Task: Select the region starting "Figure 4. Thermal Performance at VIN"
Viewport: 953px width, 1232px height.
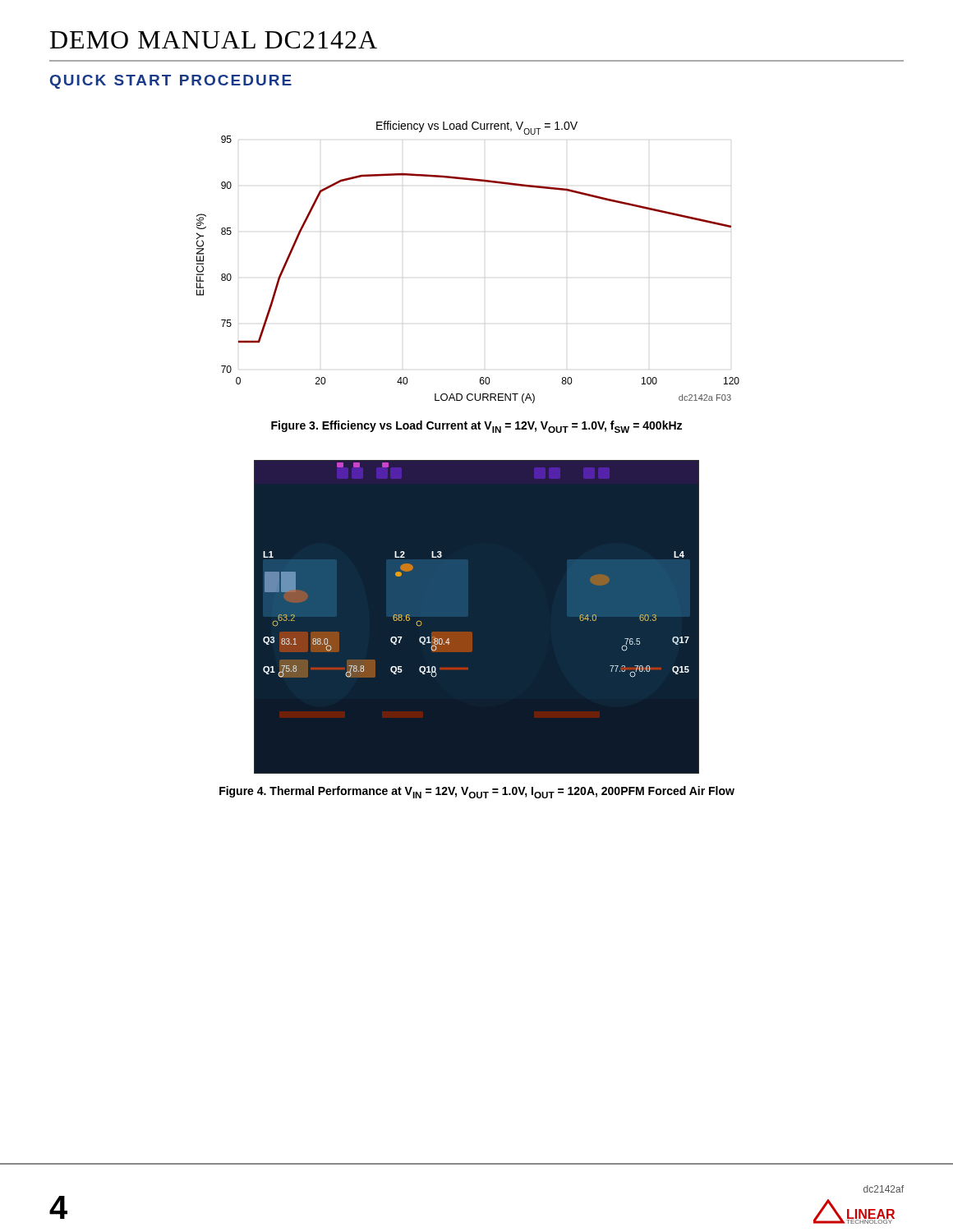Action: (476, 792)
